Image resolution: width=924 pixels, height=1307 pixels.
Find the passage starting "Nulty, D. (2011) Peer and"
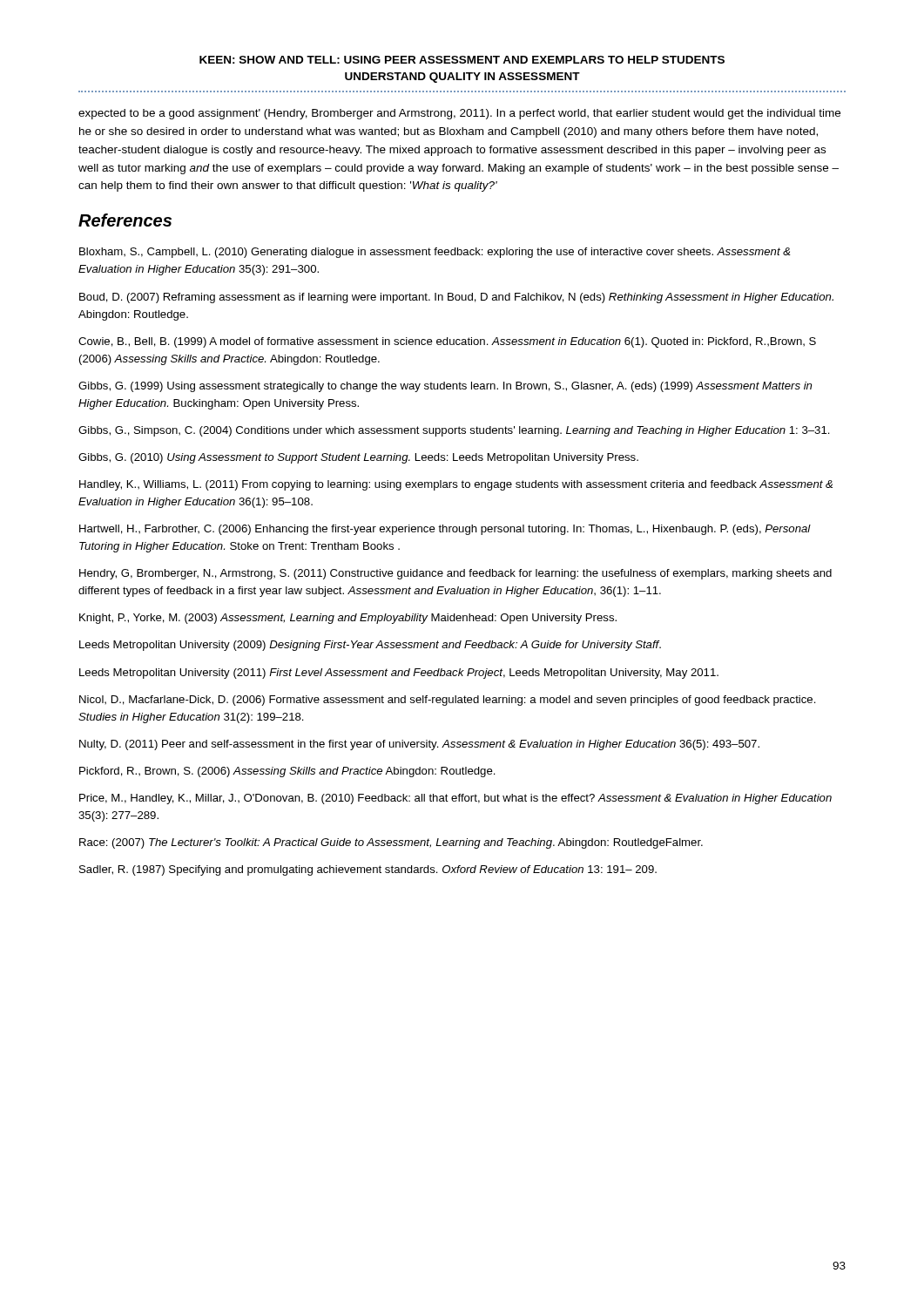tap(419, 743)
